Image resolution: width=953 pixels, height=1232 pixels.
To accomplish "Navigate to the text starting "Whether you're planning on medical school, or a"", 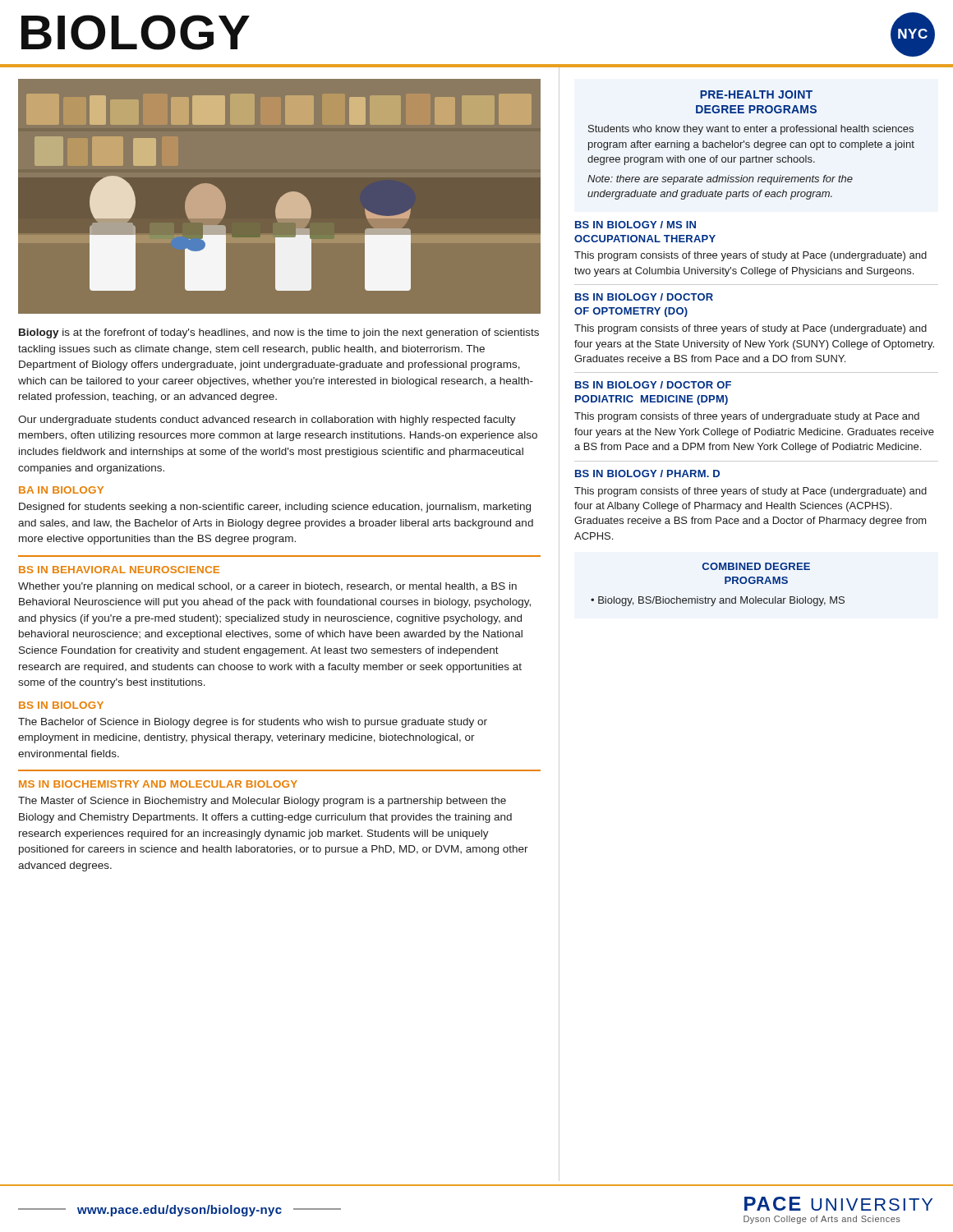I will [275, 634].
